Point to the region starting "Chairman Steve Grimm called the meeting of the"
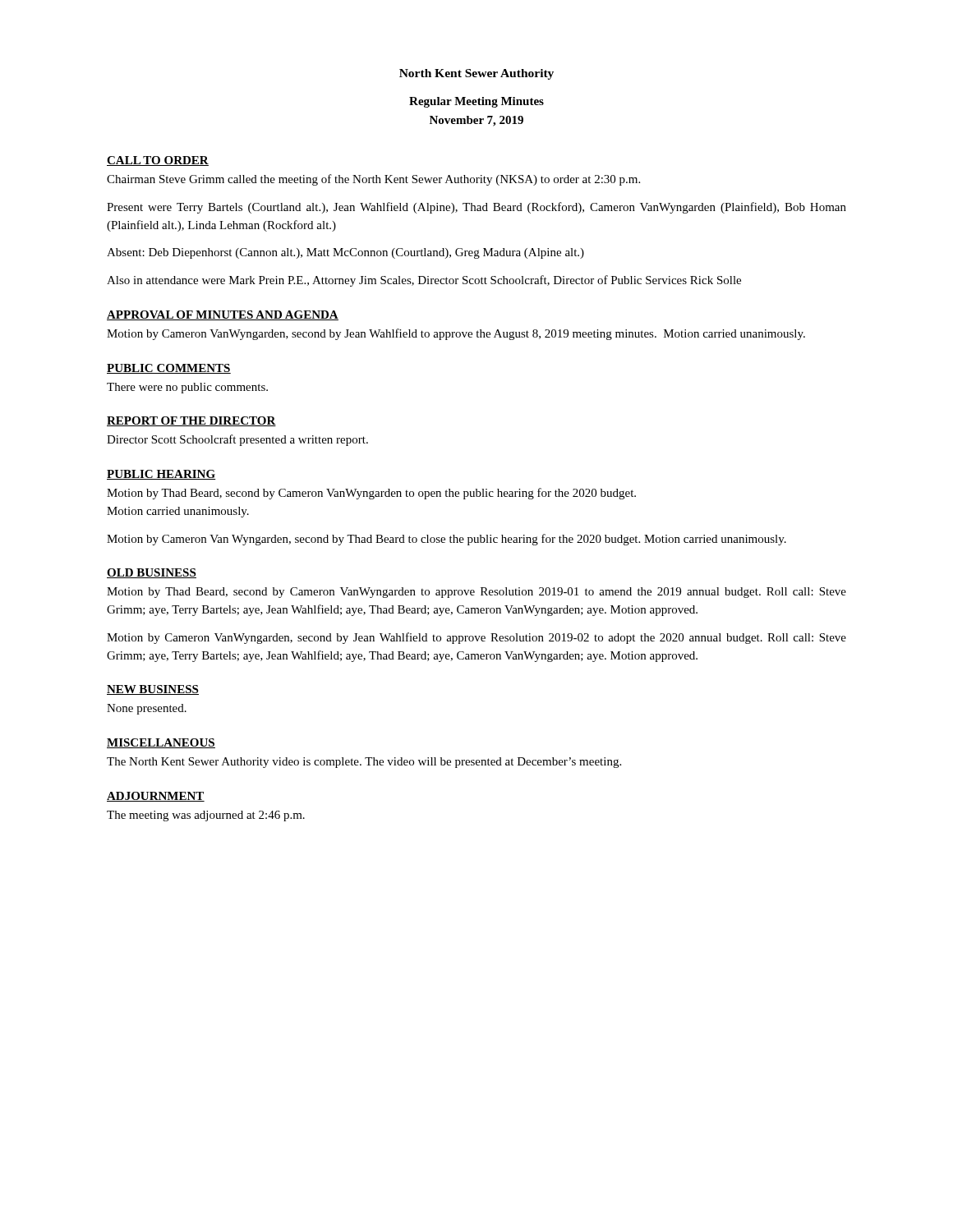 click(x=476, y=180)
